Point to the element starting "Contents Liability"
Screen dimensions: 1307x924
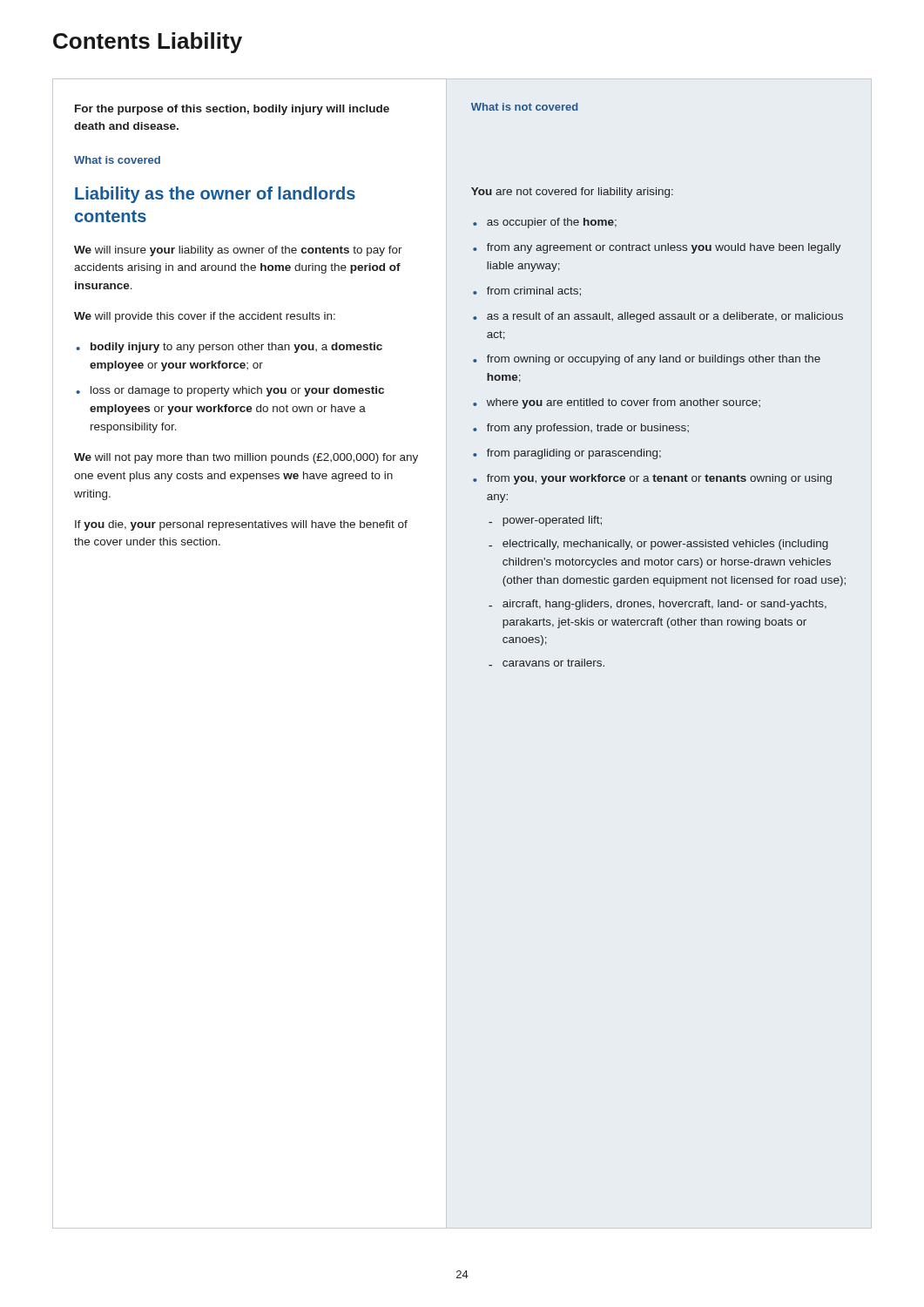[148, 43]
